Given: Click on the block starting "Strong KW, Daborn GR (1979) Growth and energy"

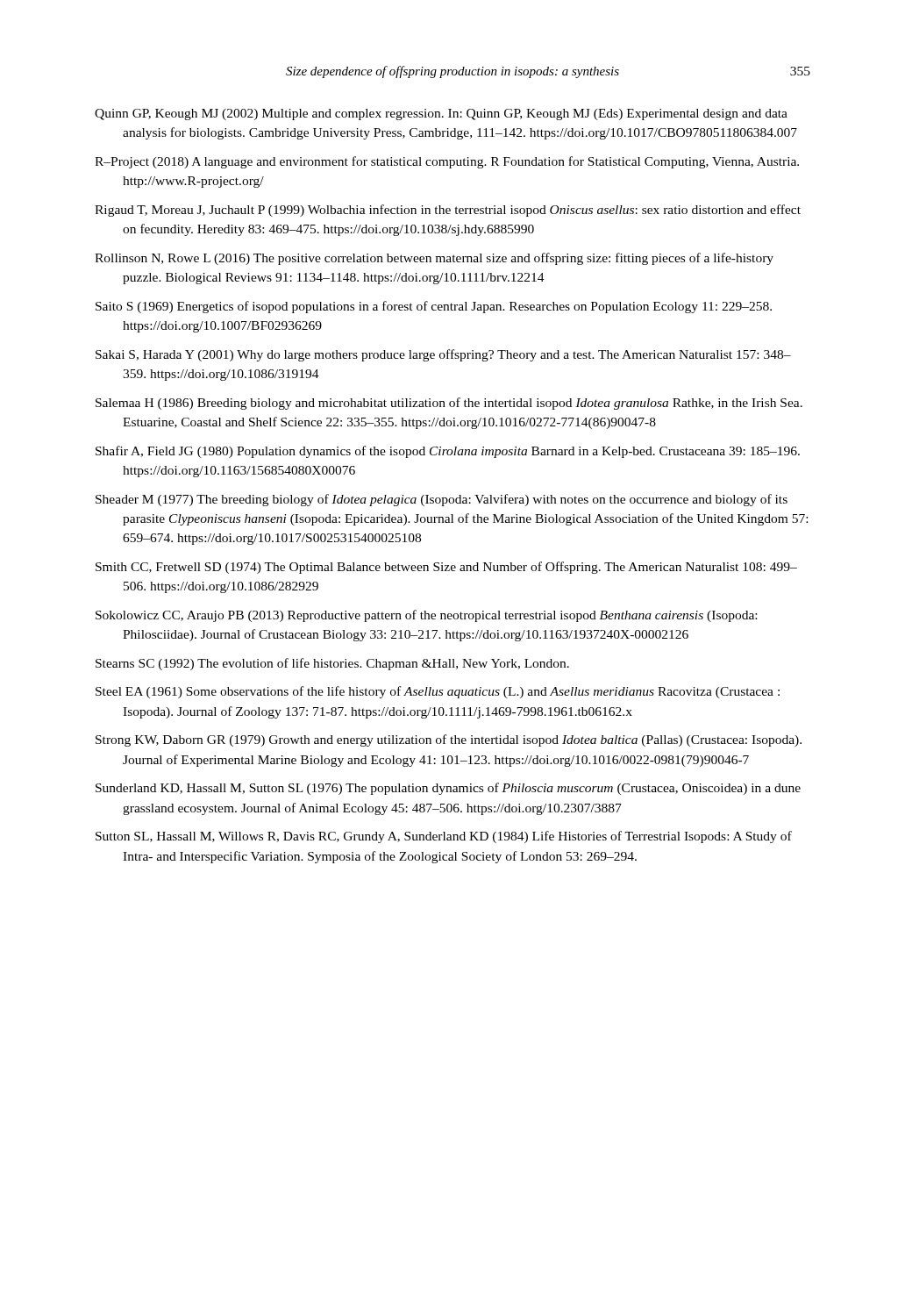Looking at the screenshot, I should (452, 750).
